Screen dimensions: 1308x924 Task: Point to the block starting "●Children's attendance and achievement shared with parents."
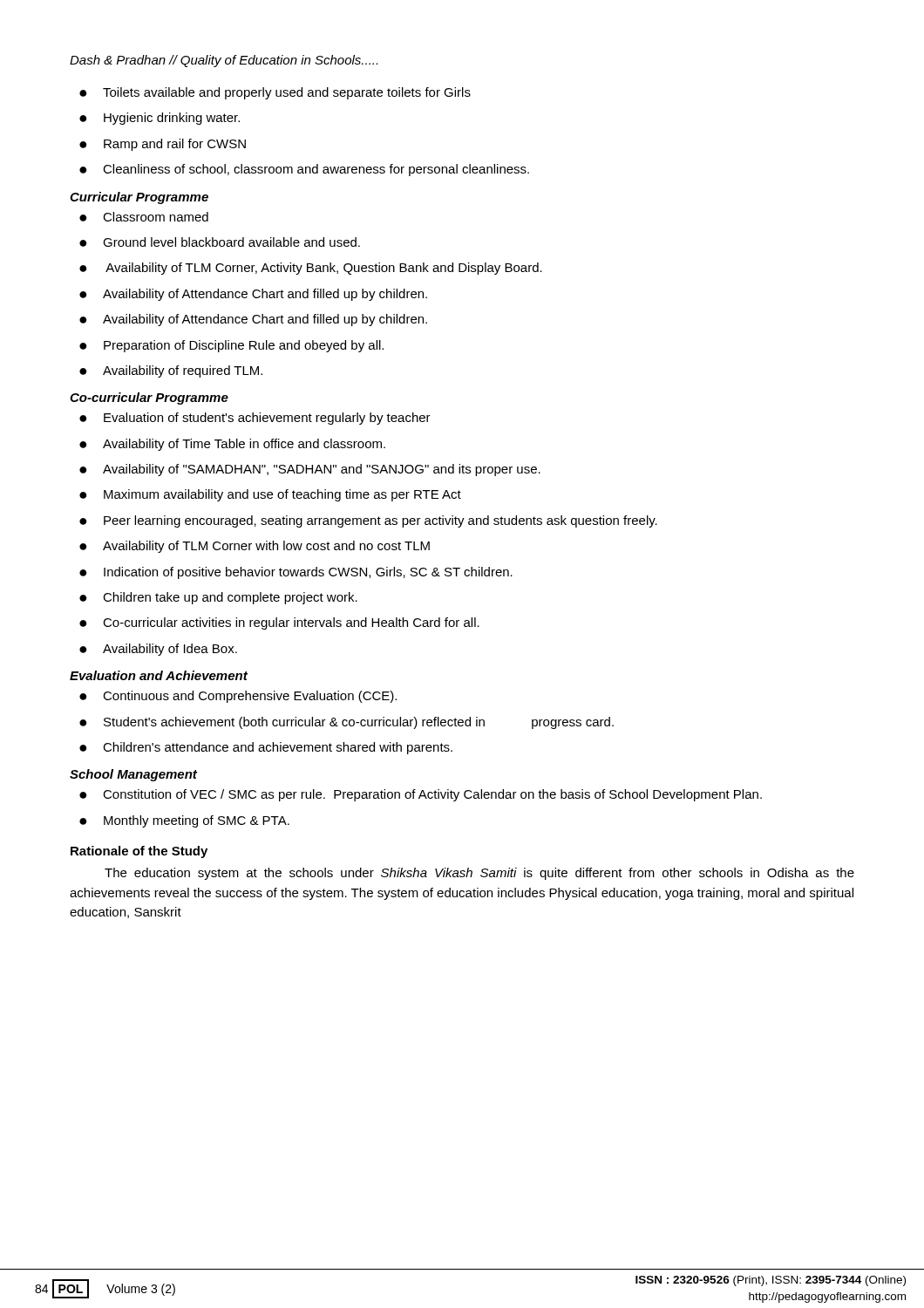click(462, 748)
